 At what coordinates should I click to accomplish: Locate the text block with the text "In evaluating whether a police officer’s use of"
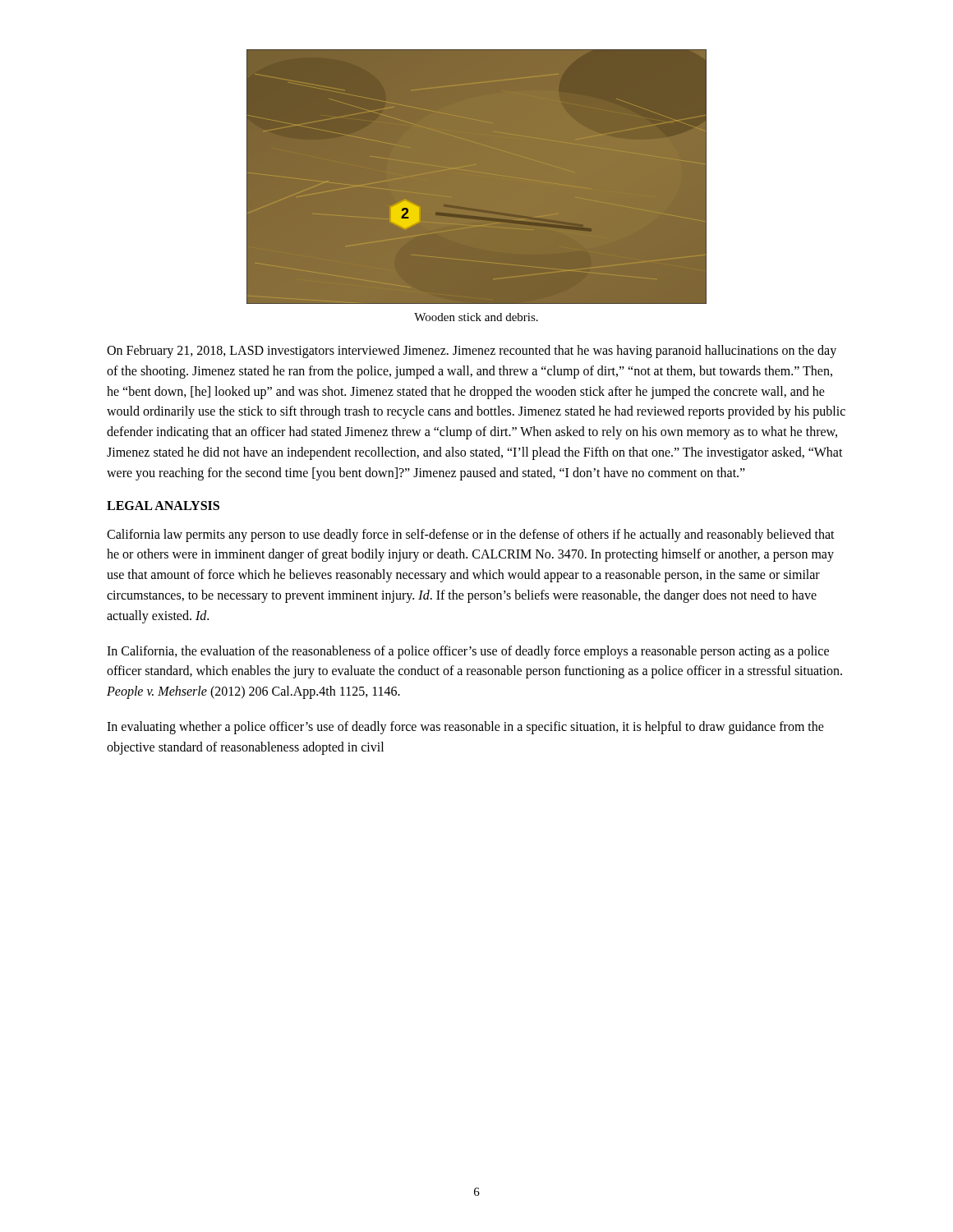465,737
